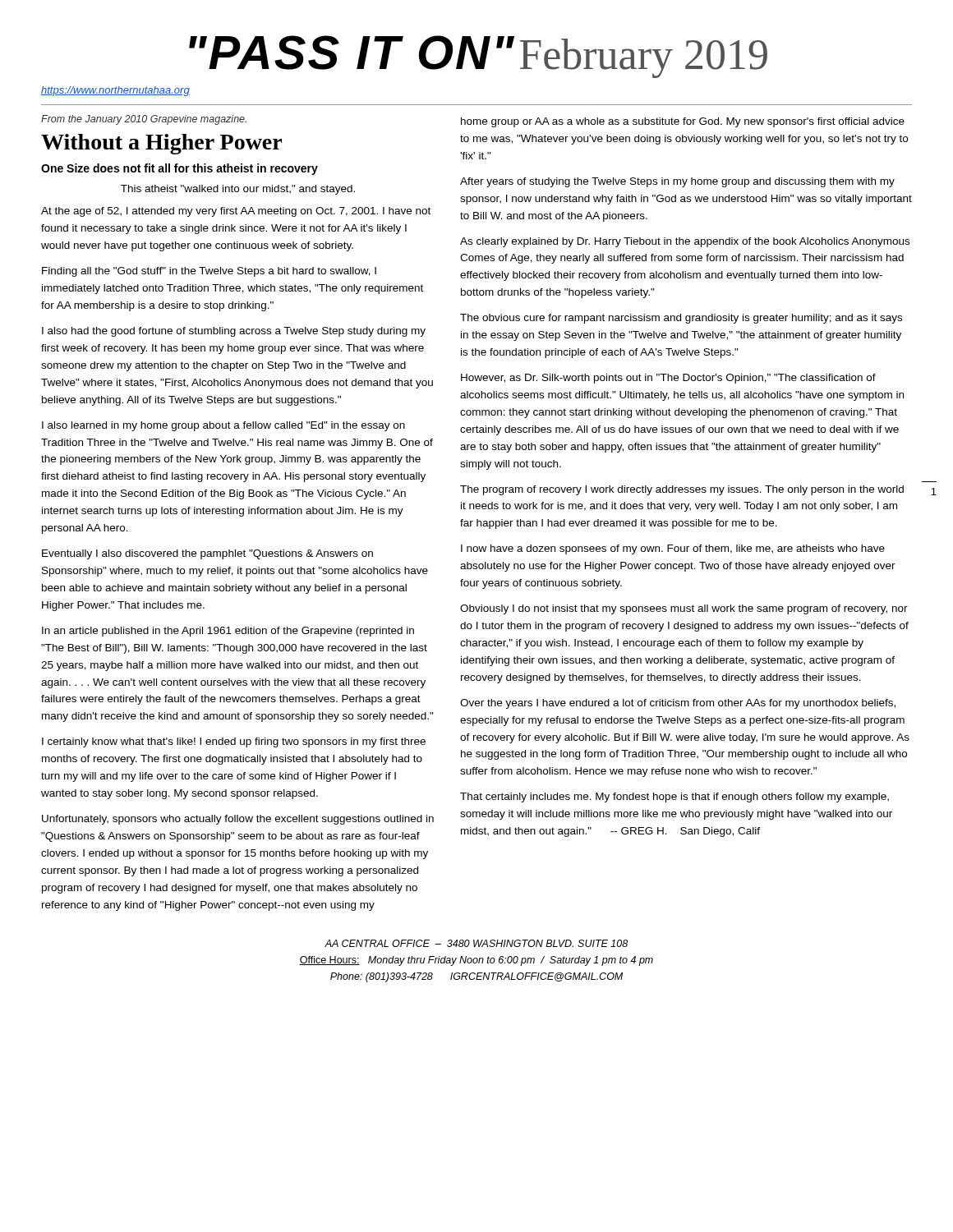Locate the block of text that opens with "Unfortunately, sponsors who actually"
The width and height of the screenshot is (953, 1232).
click(x=238, y=861)
